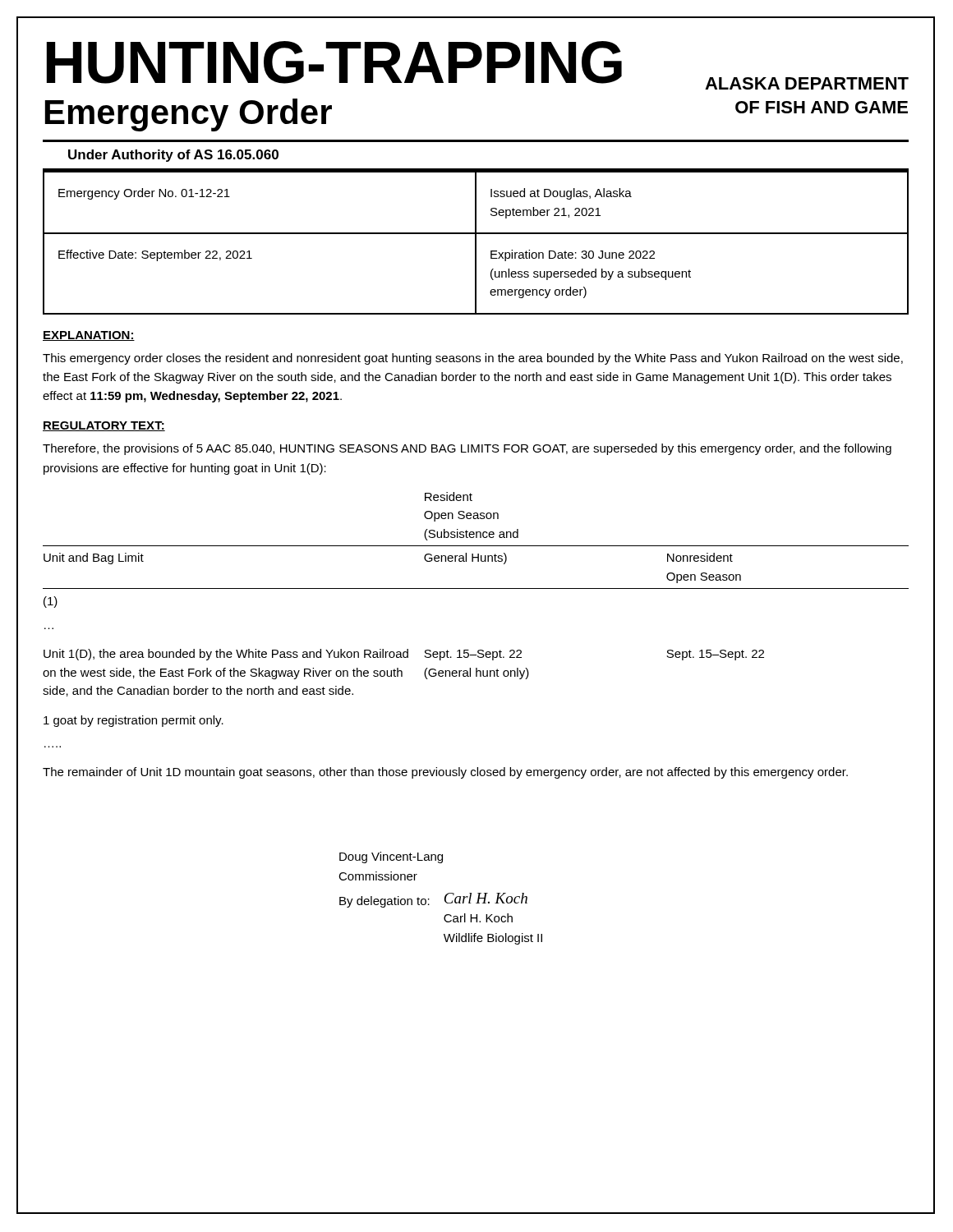Locate the block of text that opens with "ALASKA DEPARTMENTOF FISH"
953x1232 pixels.
(807, 96)
